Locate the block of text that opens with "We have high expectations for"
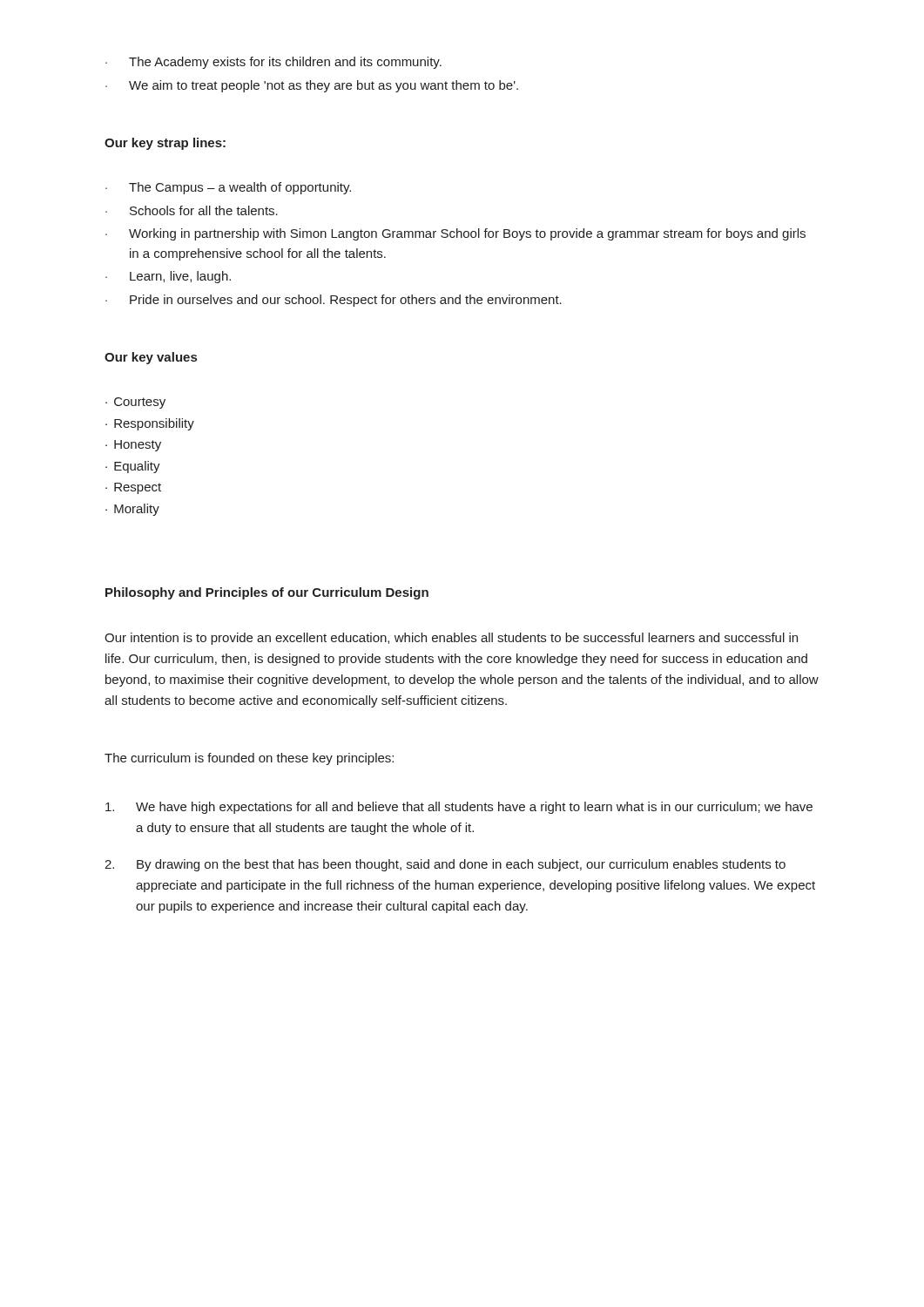Image resolution: width=924 pixels, height=1307 pixels. click(x=462, y=817)
